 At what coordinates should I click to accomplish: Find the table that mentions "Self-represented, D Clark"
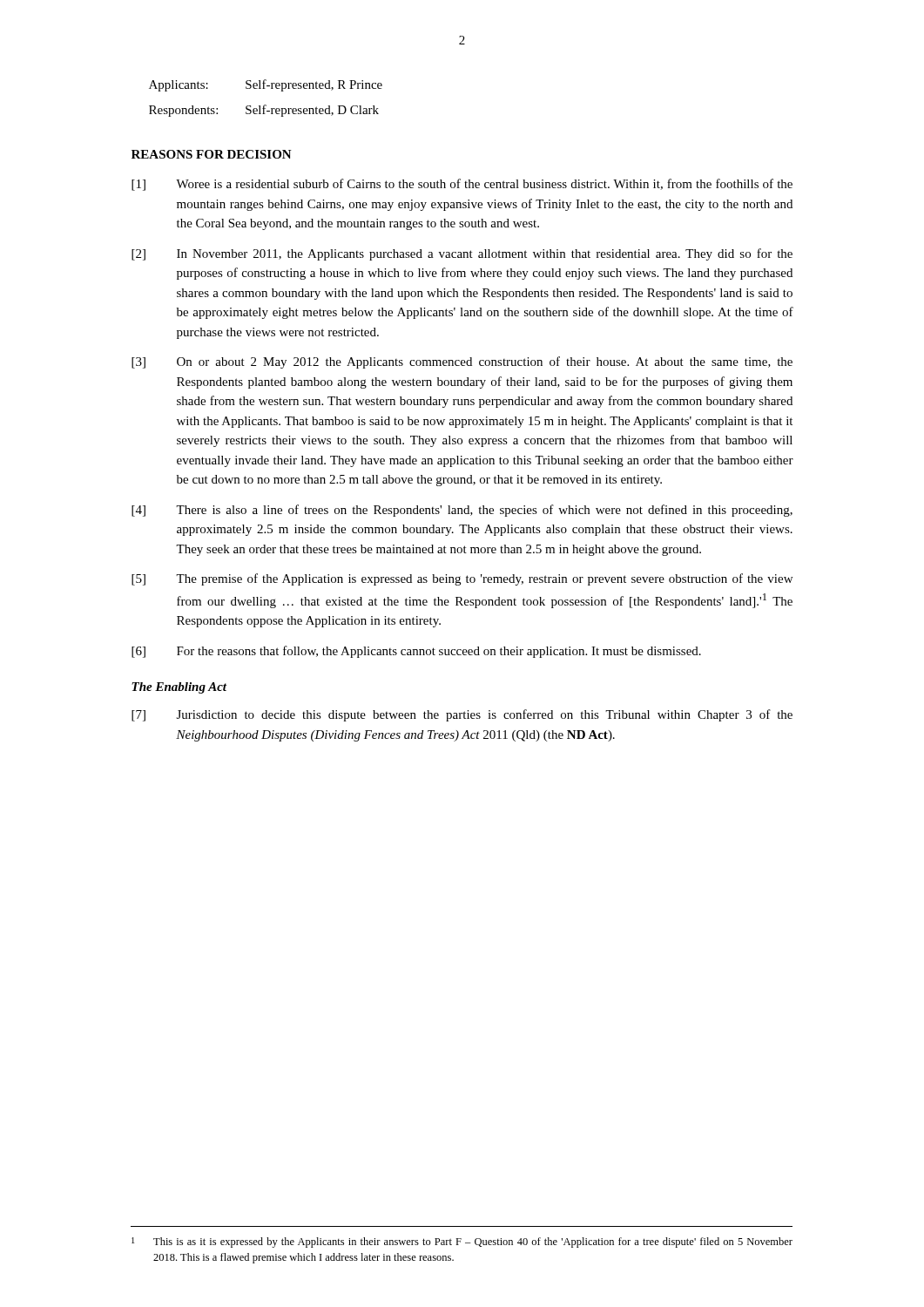point(471,98)
